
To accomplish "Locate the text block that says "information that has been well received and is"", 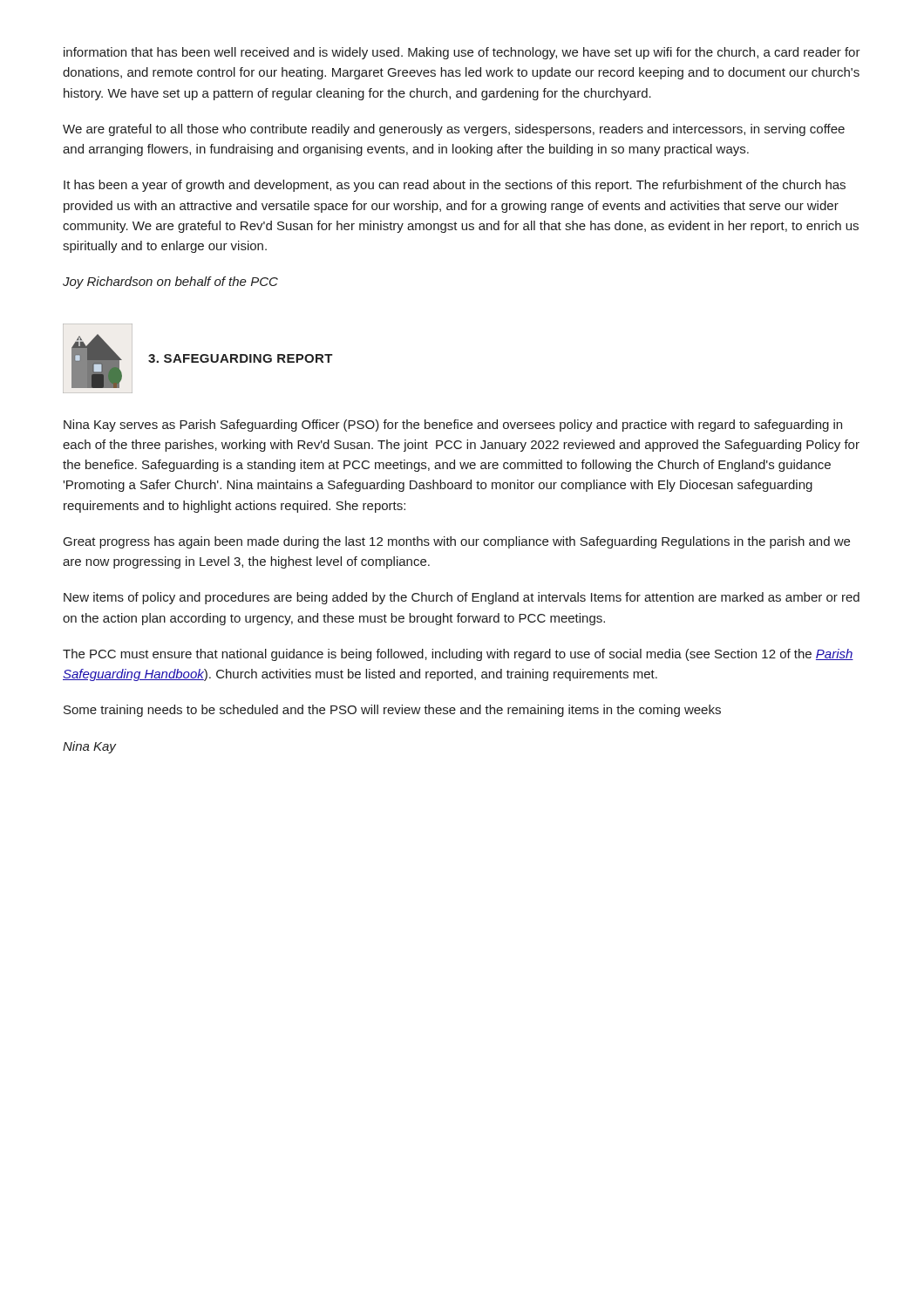I will (462, 72).
